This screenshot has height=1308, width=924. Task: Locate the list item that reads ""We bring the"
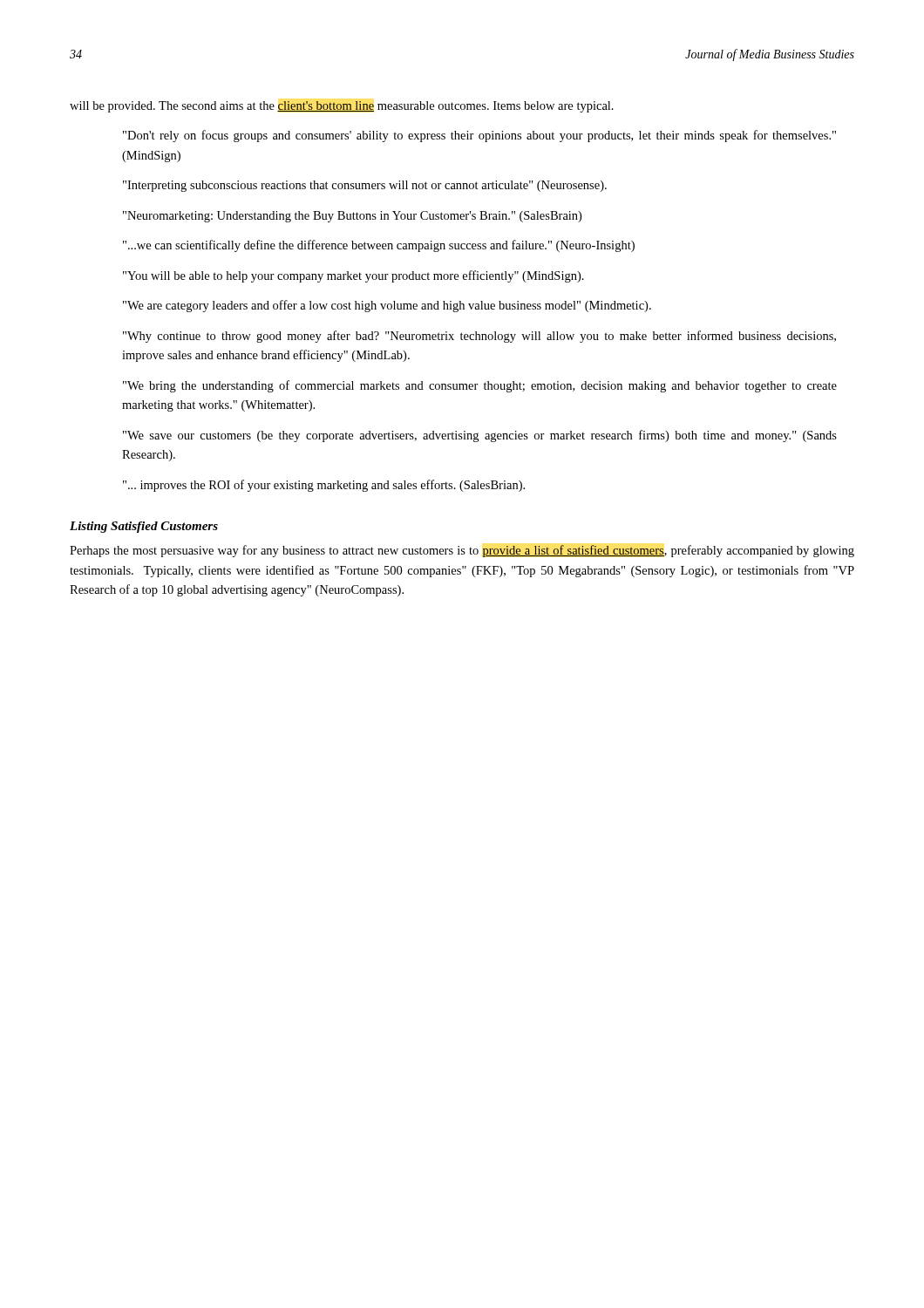[x=479, y=395]
